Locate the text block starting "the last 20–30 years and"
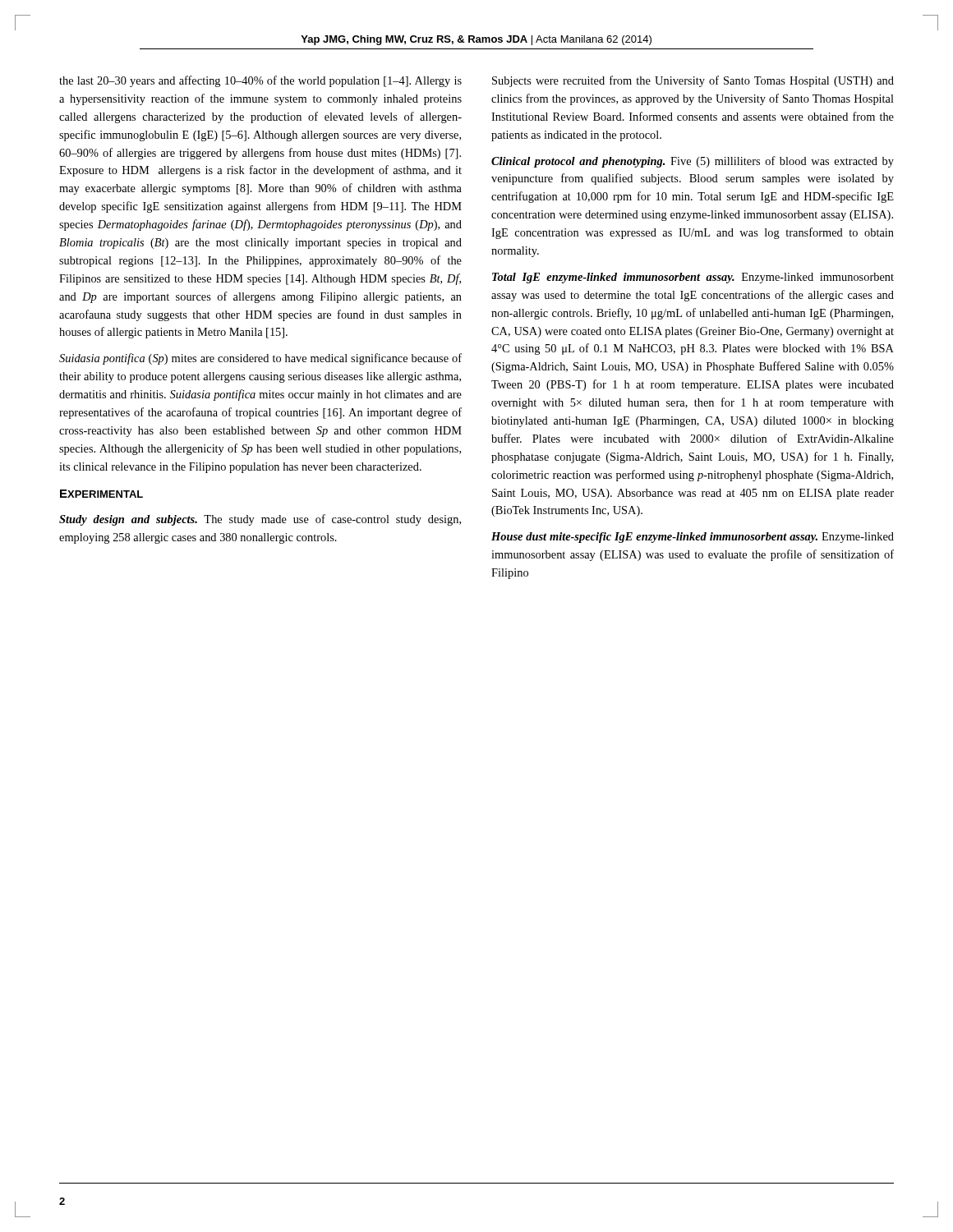 (260, 207)
